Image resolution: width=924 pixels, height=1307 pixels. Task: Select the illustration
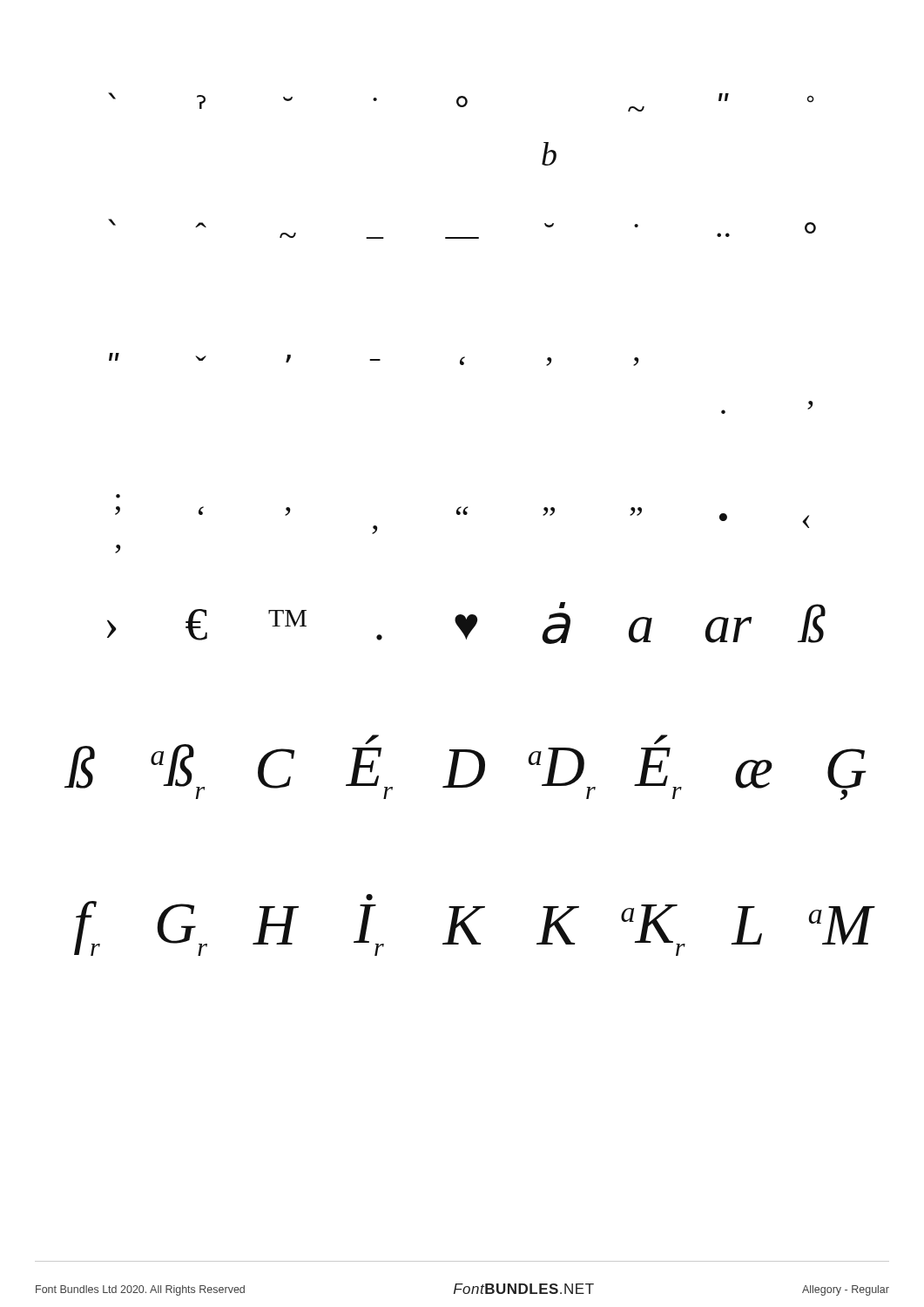[462, 636]
